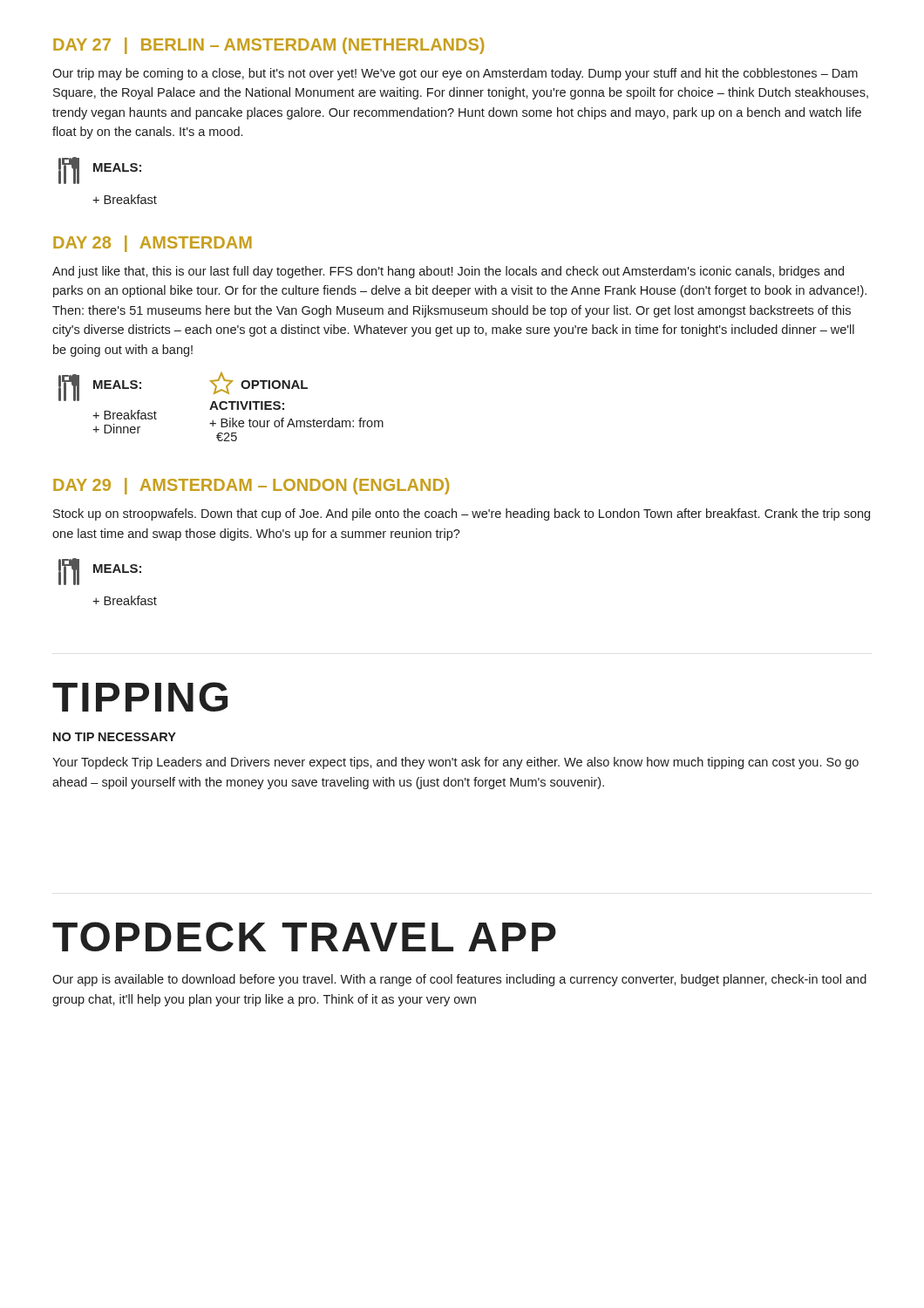Image resolution: width=924 pixels, height=1308 pixels.
Task: Find the text block containing "Our app is available to"
Action: point(459,989)
